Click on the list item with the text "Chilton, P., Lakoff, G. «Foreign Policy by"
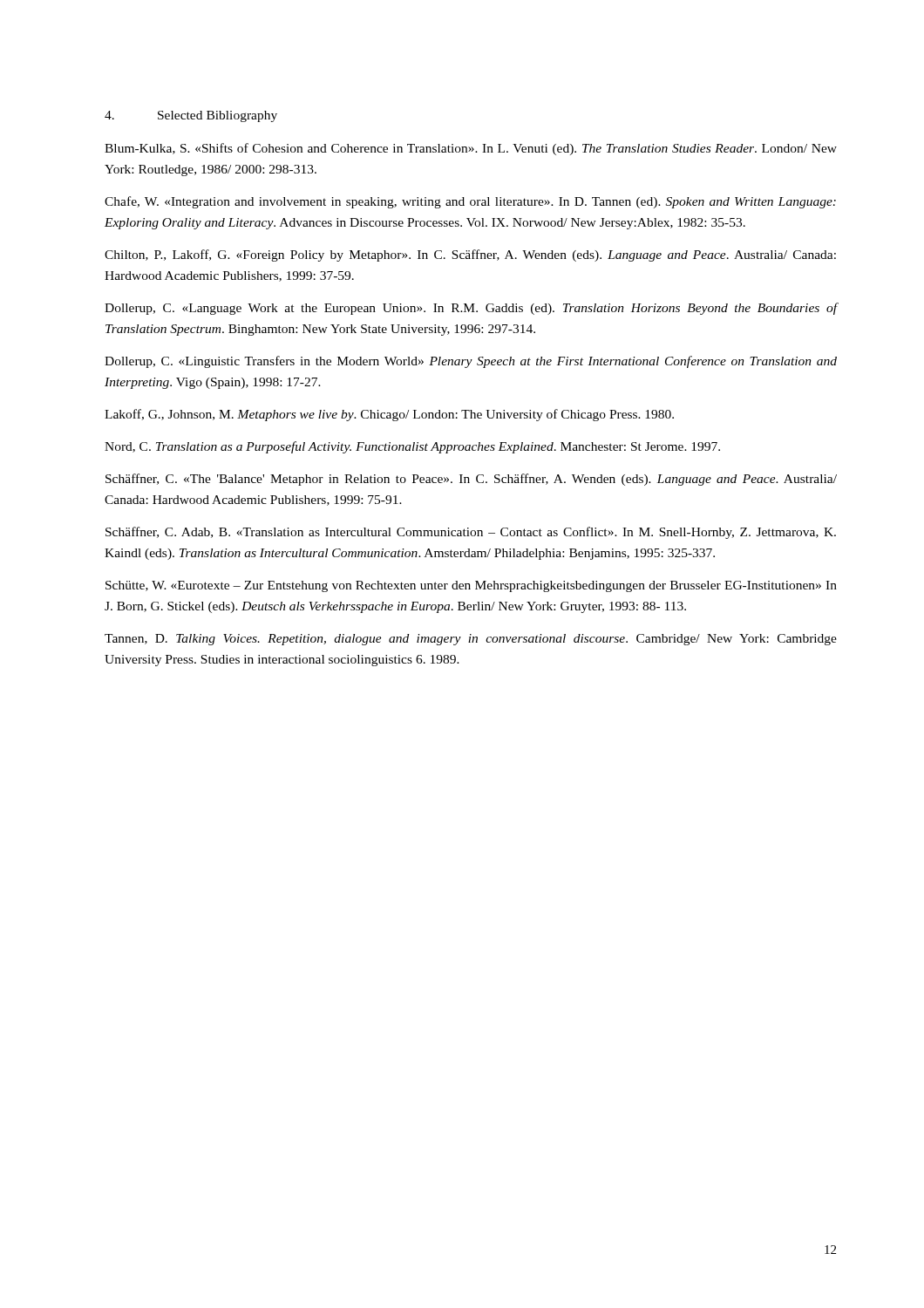The width and height of the screenshot is (924, 1308). (x=471, y=265)
